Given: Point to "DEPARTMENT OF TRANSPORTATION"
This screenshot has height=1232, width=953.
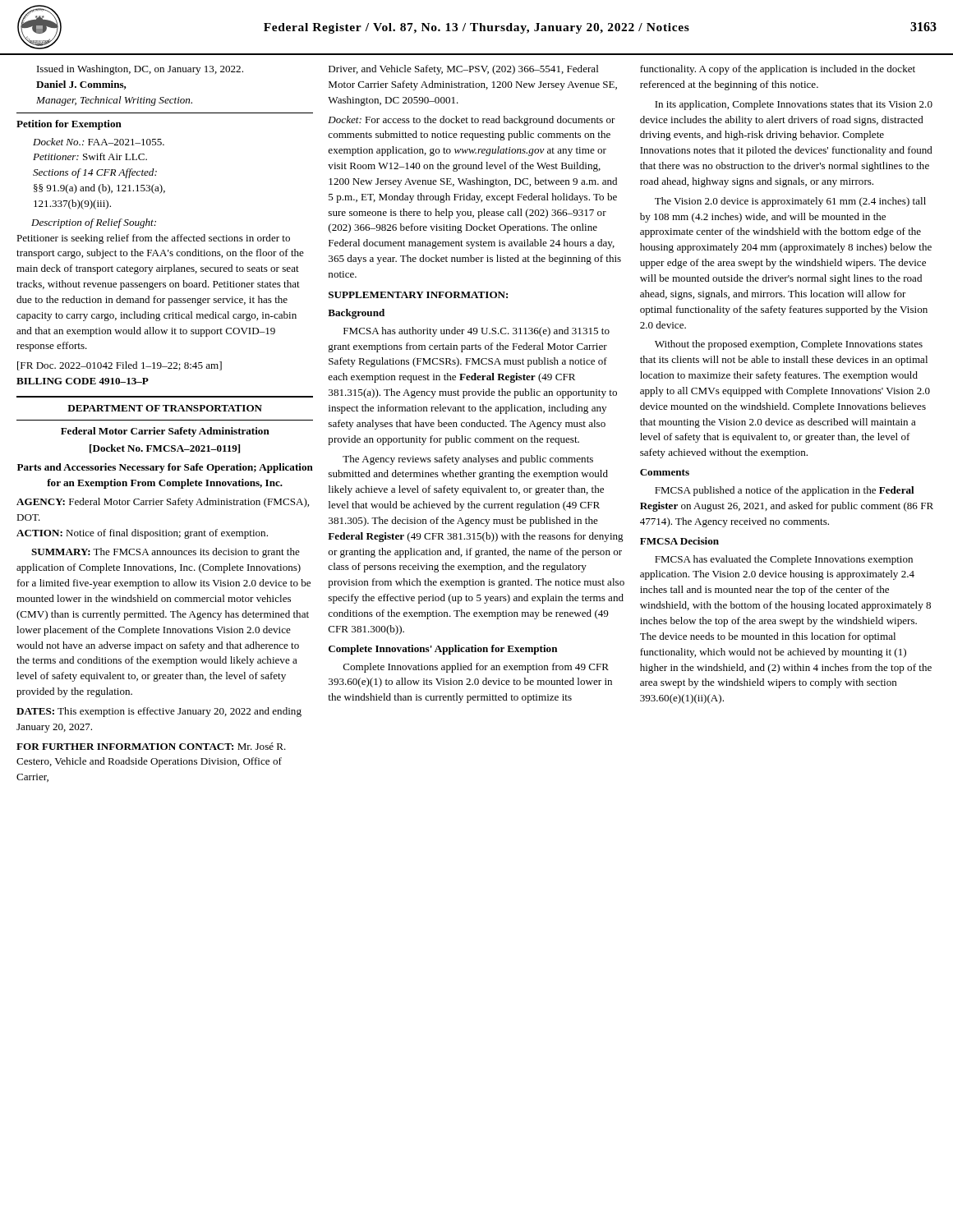Looking at the screenshot, I should [x=165, y=408].
